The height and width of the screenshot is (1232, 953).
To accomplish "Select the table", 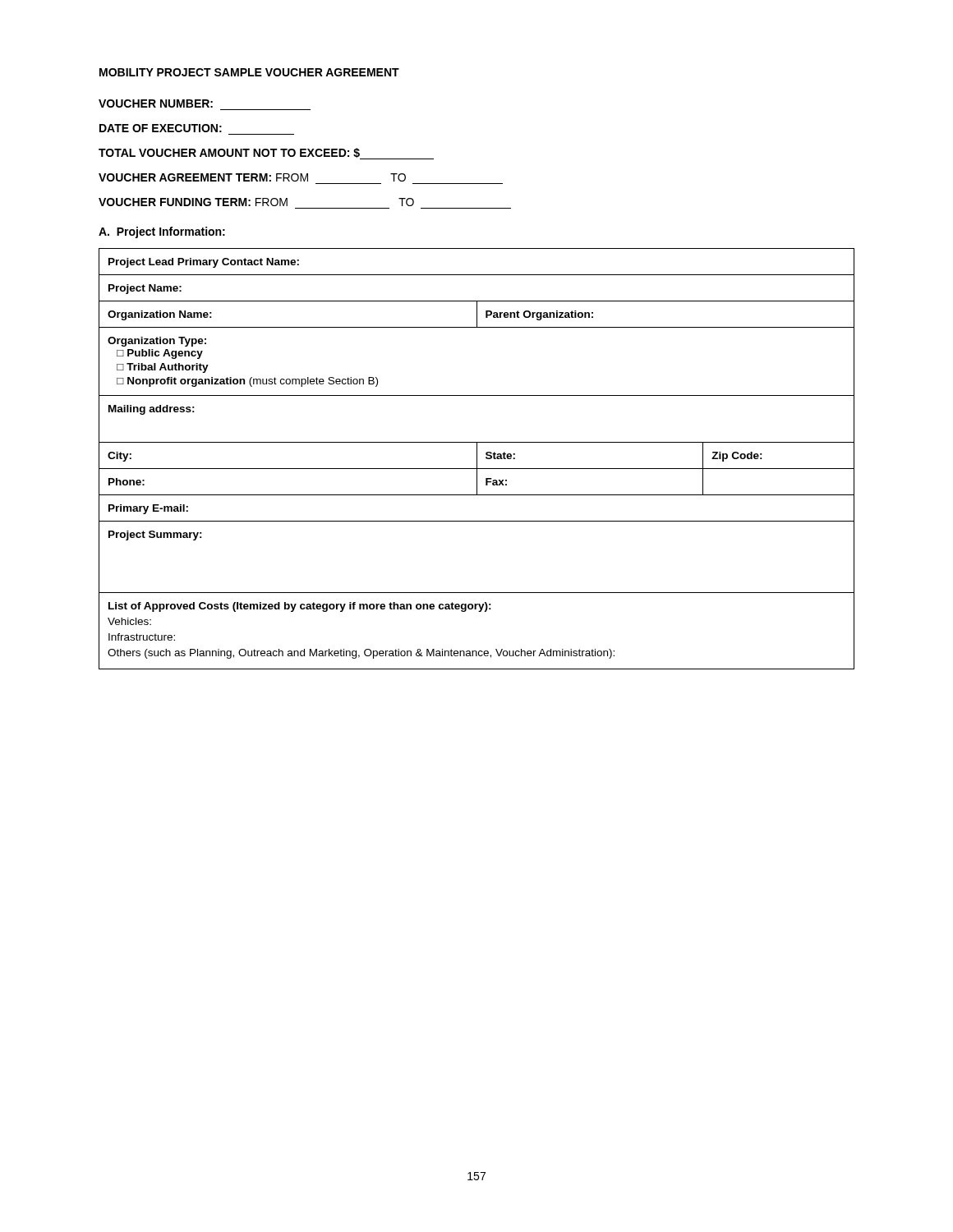I will [x=476, y=459].
